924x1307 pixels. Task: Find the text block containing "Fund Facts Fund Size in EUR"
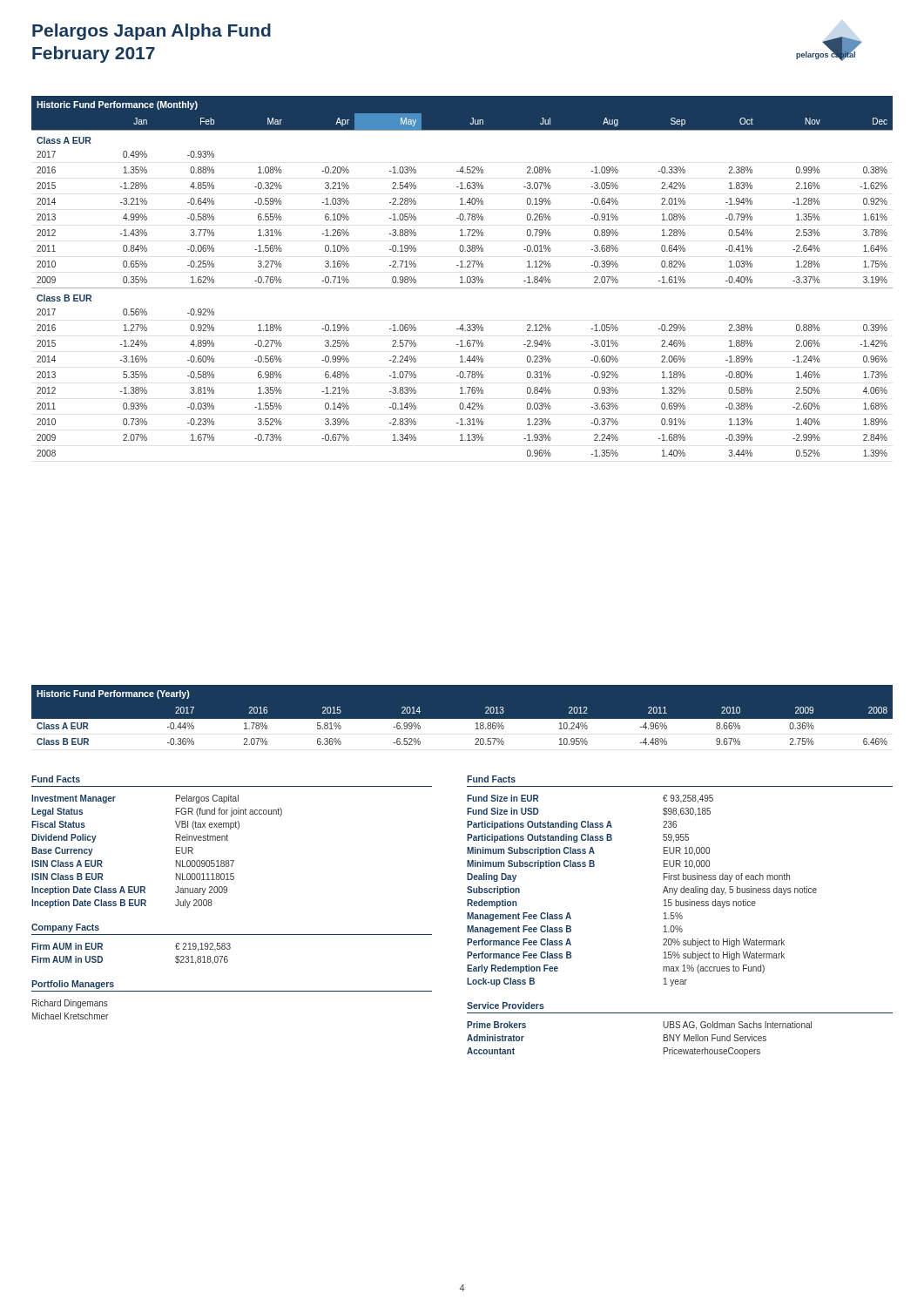pos(680,916)
